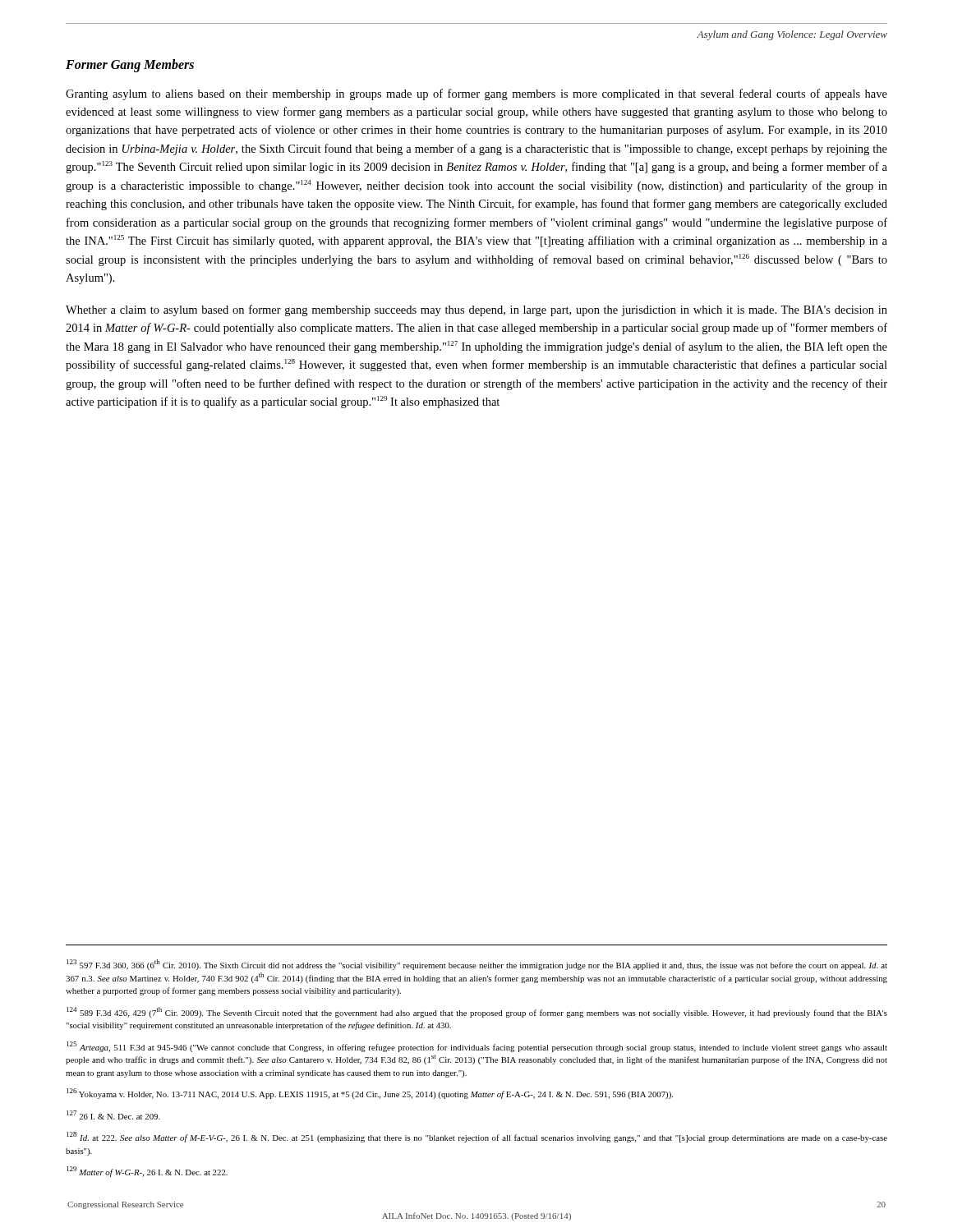Image resolution: width=953 pixels, height=1232 pixels.
Task: Select the footnote containing "123 597 F.3d 360,"
Action: pos(476,979)
